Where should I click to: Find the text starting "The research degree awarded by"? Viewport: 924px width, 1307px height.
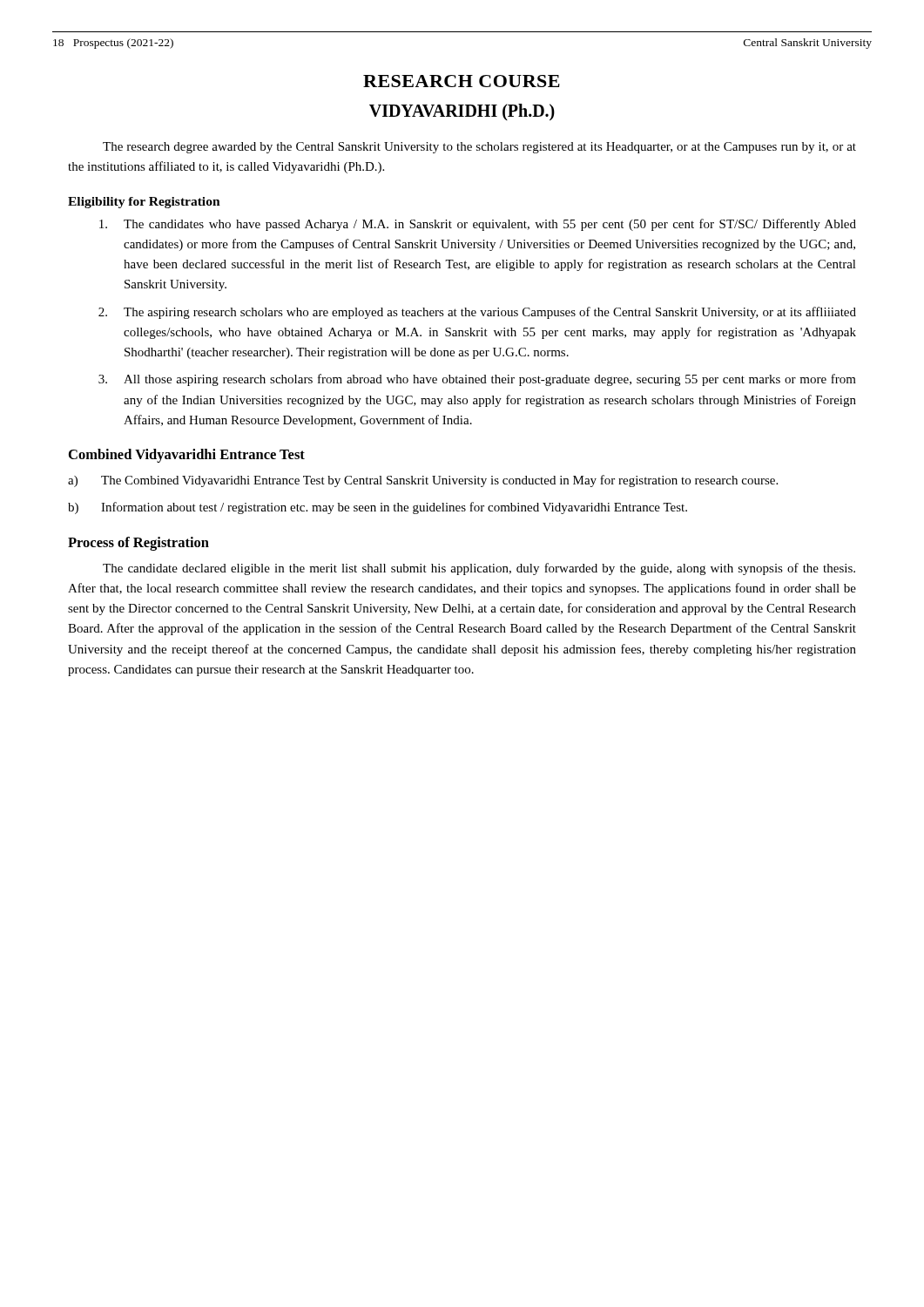coord(462,157)
